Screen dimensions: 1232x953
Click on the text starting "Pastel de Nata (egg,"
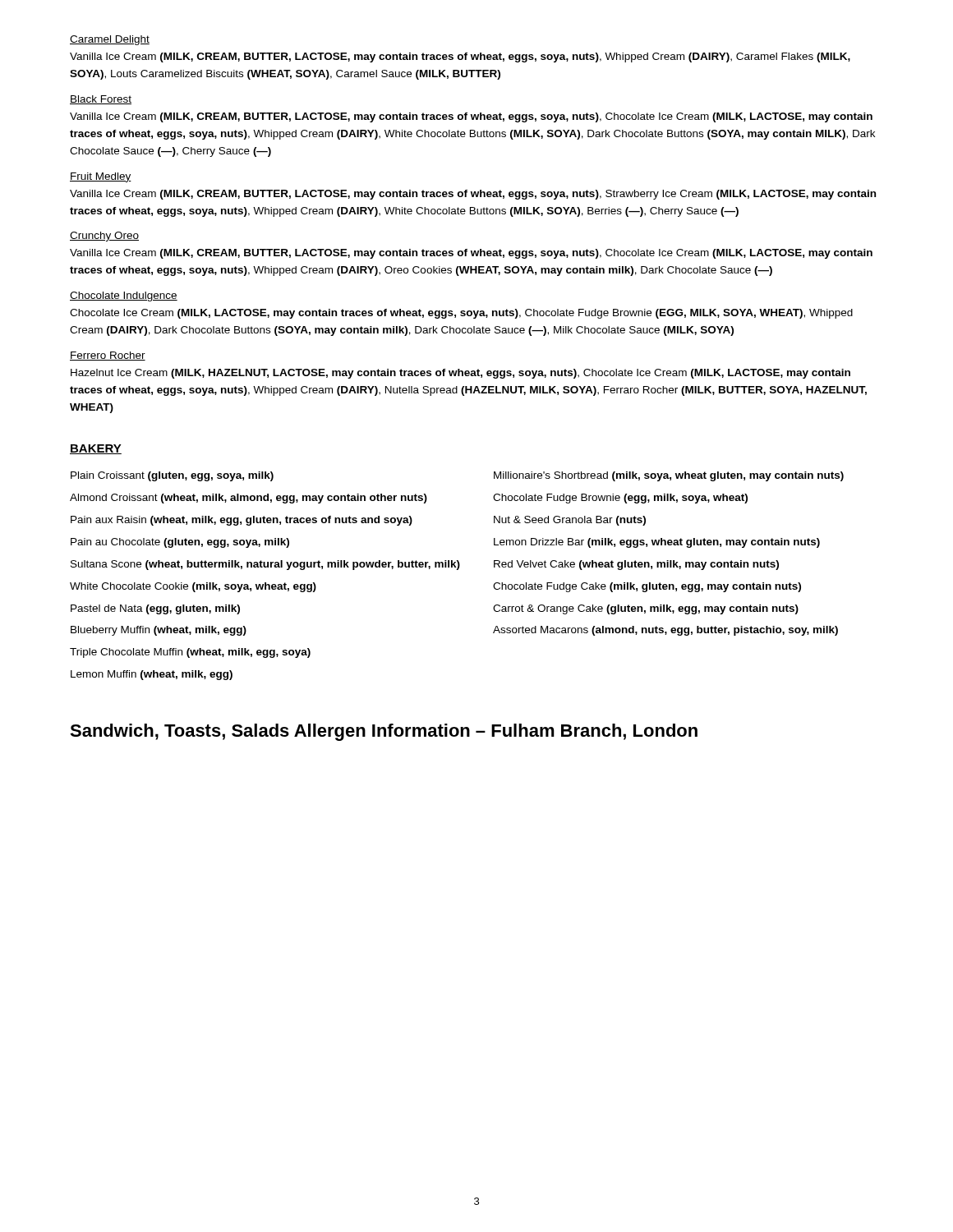pos(155,609)
